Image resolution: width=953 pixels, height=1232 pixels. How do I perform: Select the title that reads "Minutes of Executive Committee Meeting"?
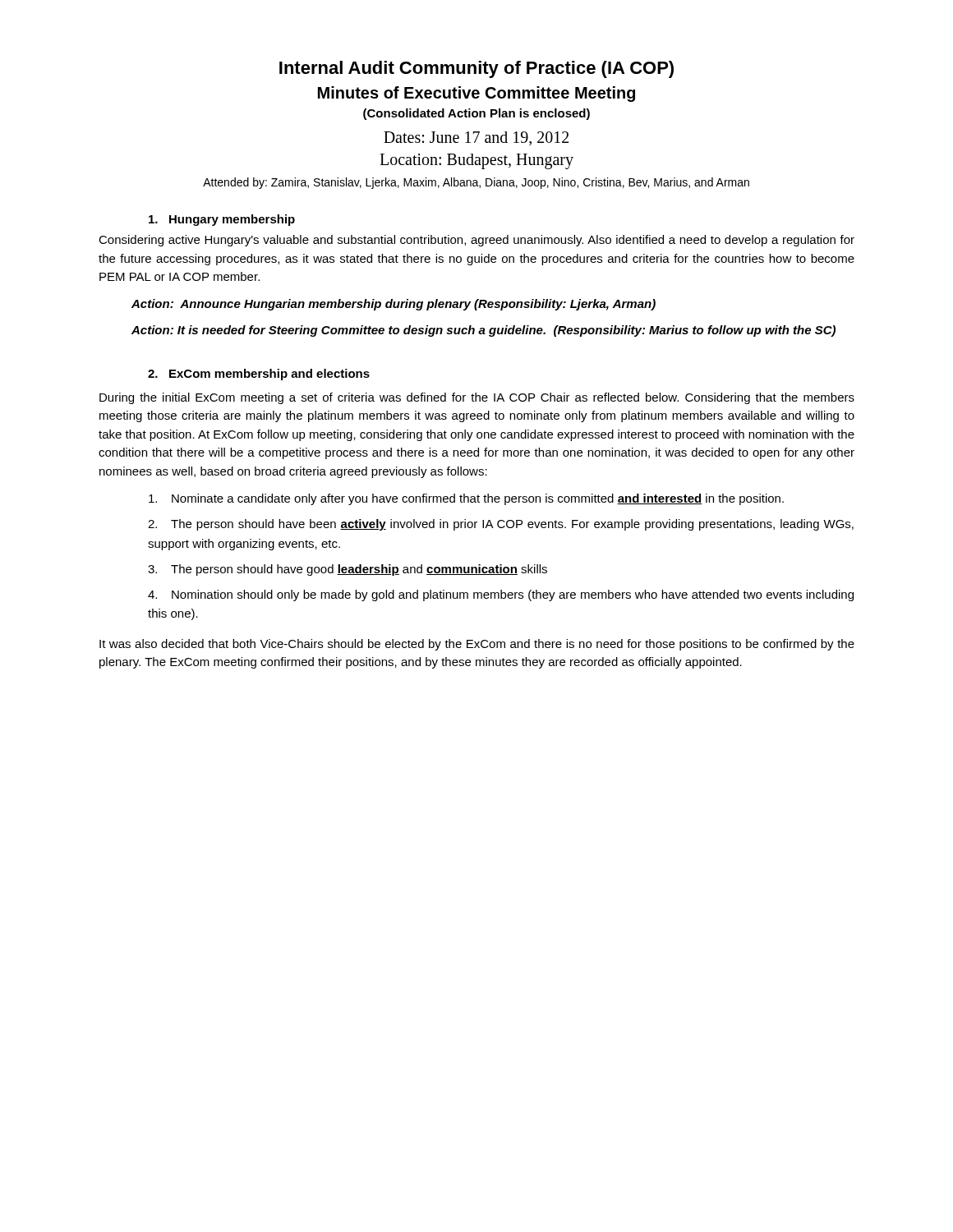[x=476, y=93]
